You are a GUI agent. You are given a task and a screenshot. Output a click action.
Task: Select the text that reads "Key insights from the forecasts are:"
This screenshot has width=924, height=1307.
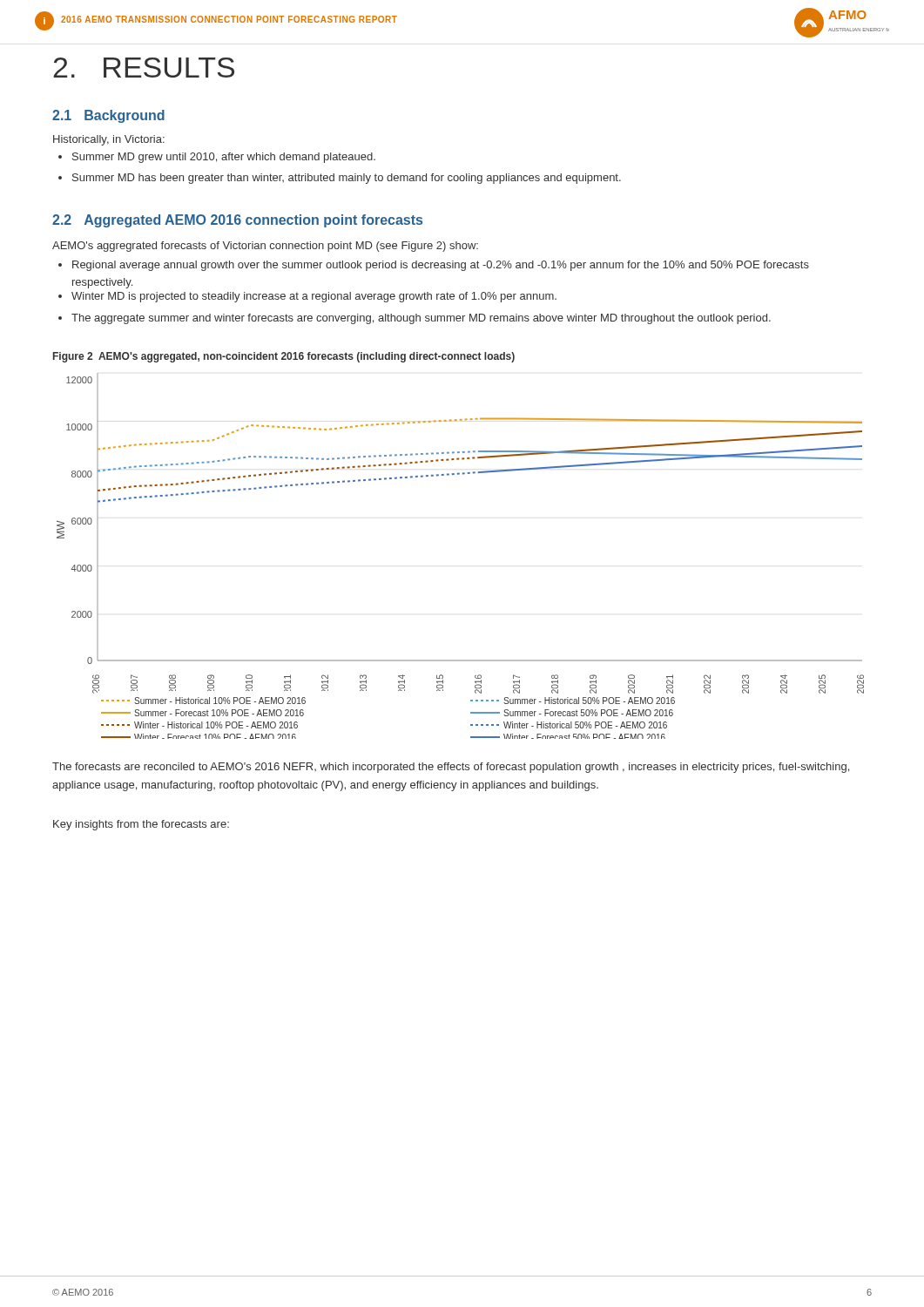(141, 825)
